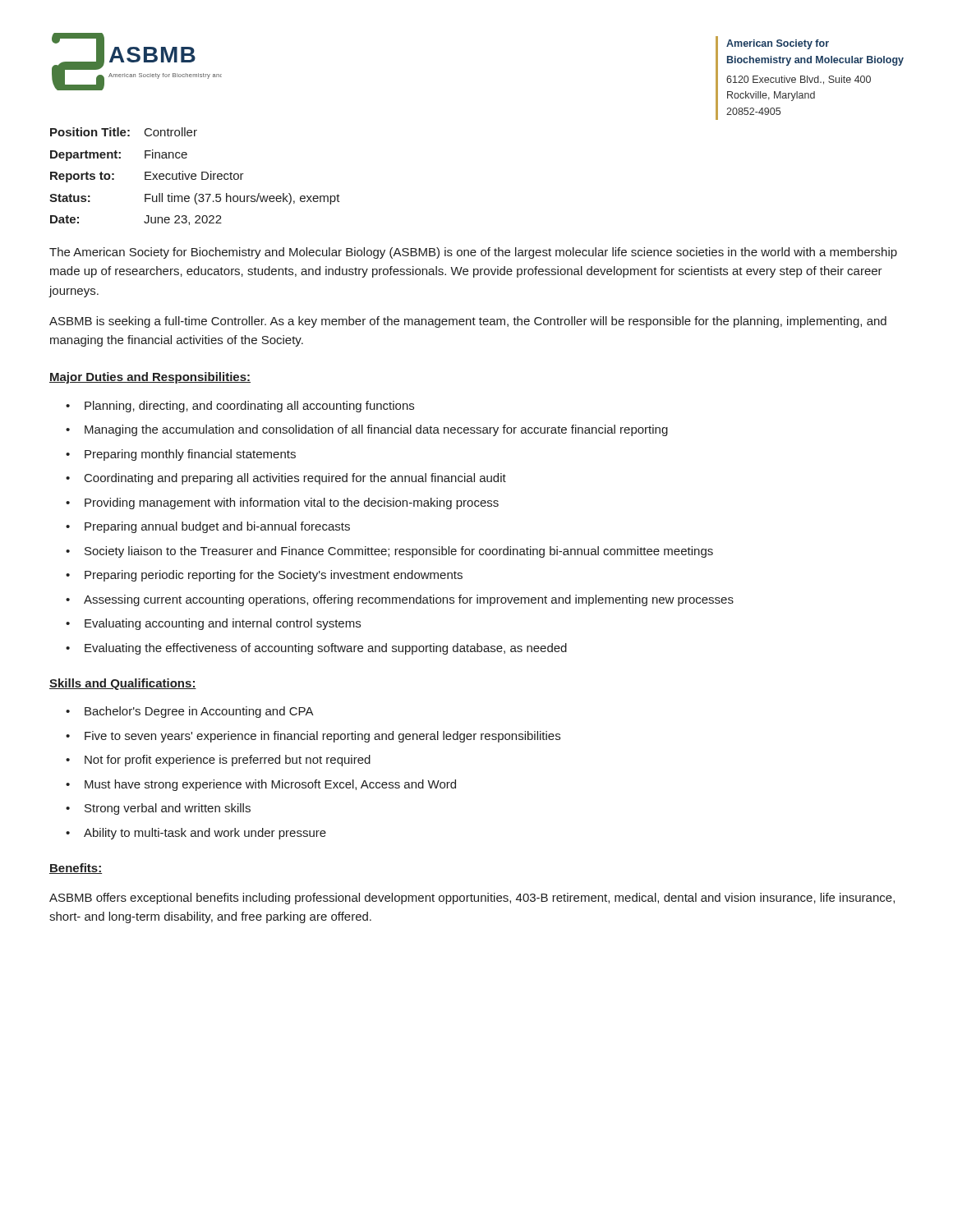Find the logo
The height and width of the screenshot is (1232, 953).
pyautogui.click(x=140, y=63)
